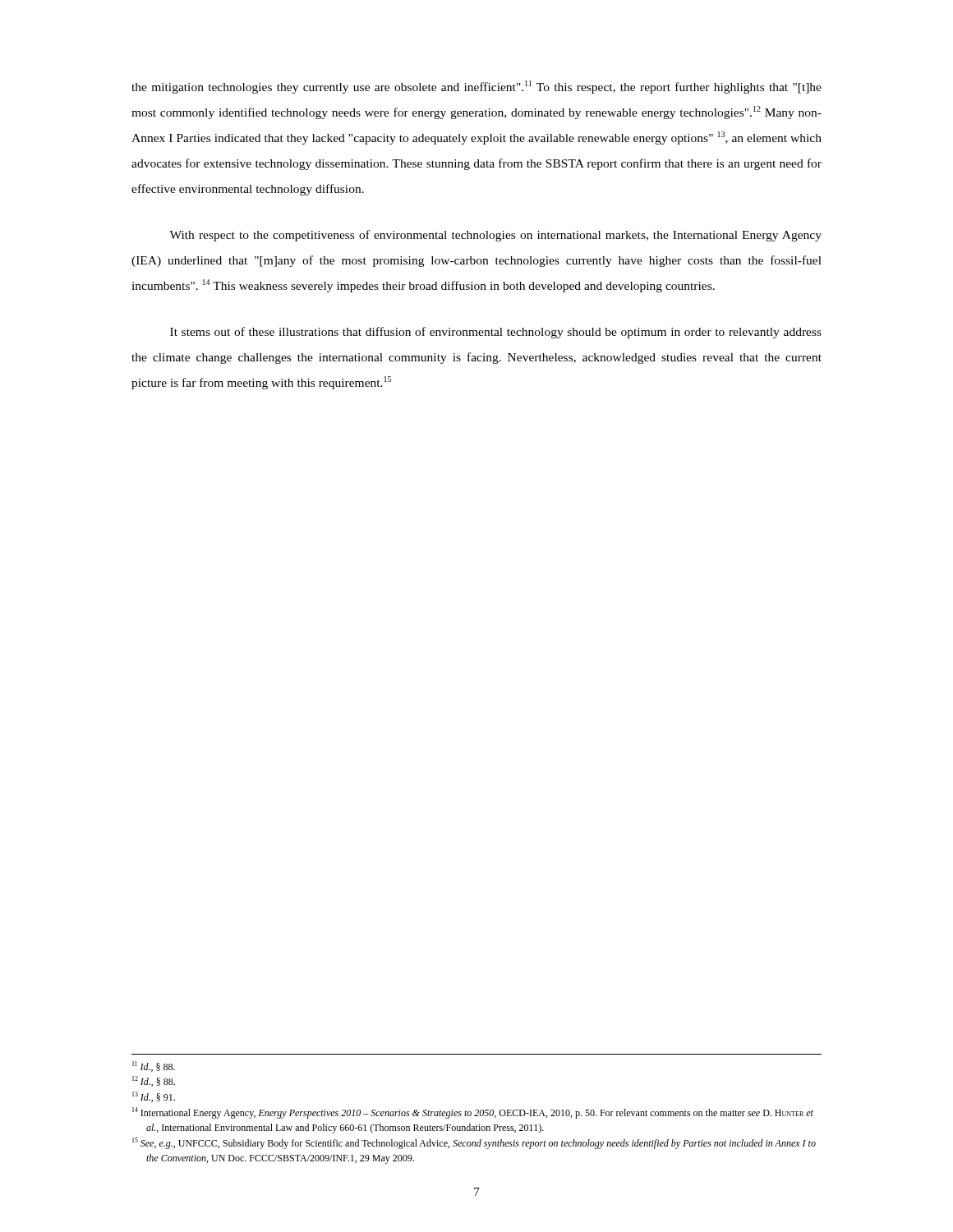Locate the text "11 Id., § 88."
This screenshot has width=953, height=1232.
154,1067
